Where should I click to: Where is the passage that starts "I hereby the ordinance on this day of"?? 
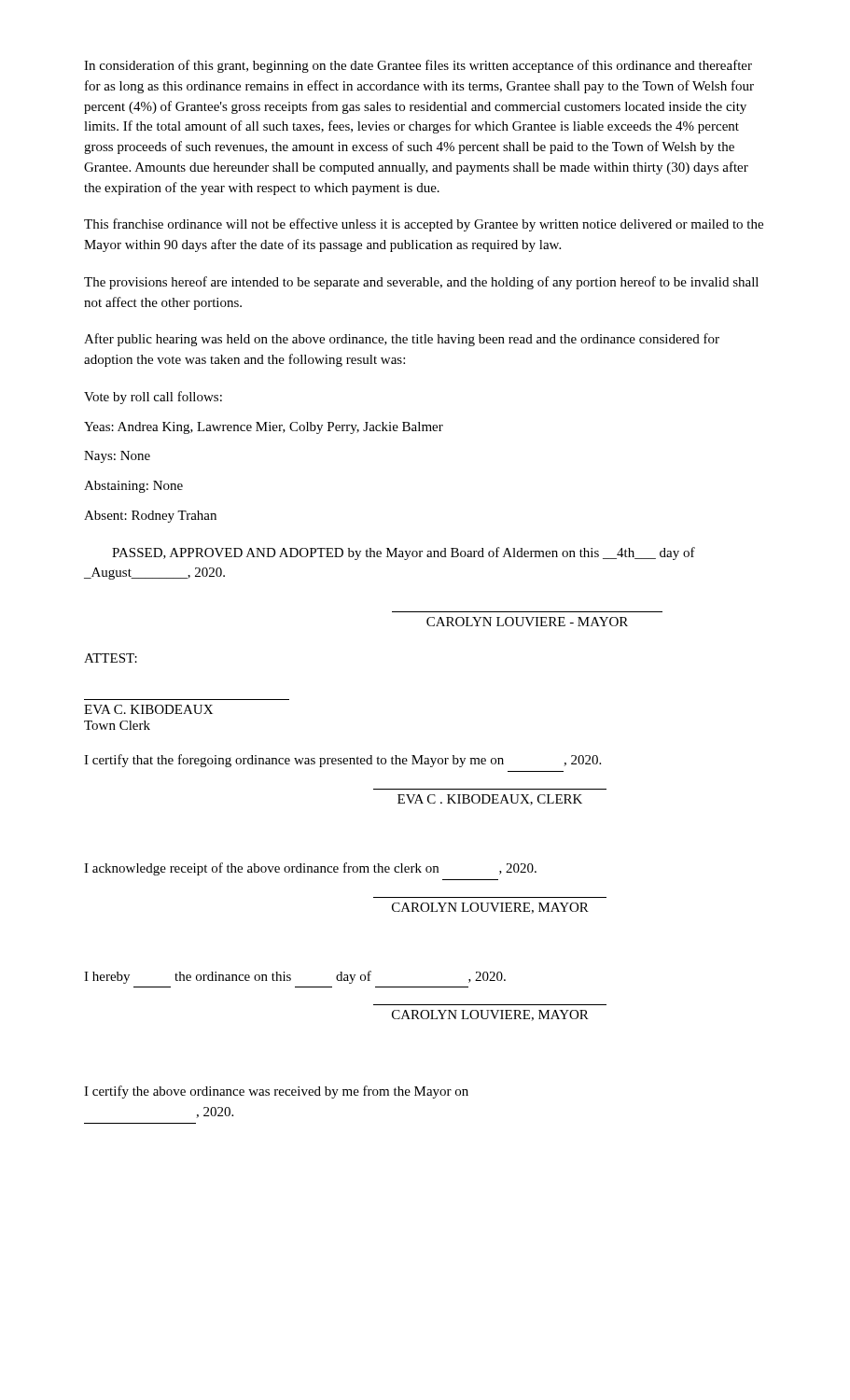point(295,977)
